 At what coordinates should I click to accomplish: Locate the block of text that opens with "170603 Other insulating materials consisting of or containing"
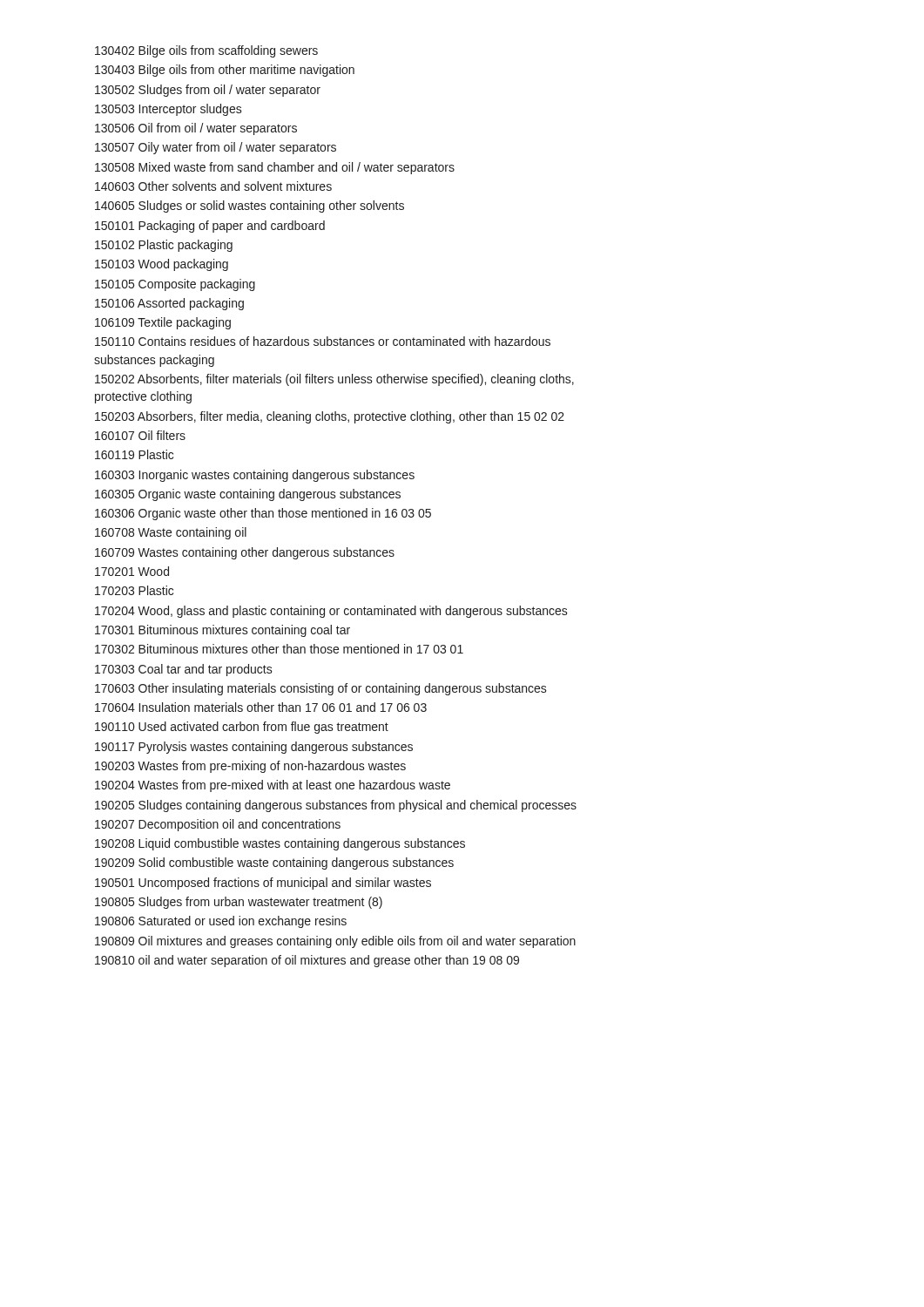pyautogui.click(x=320, y=688)
